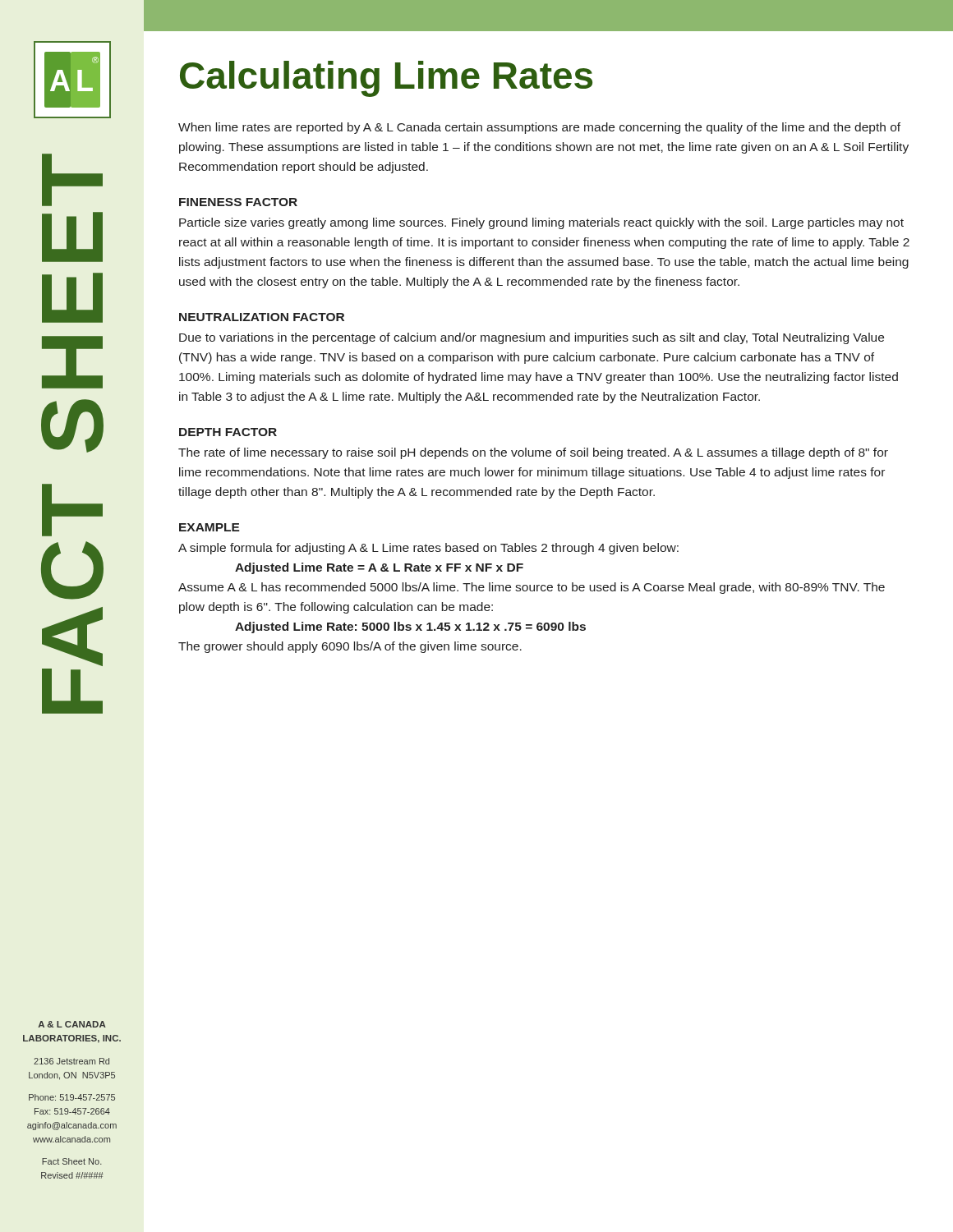Screen dimensions: 1232x953
Task: Click on the text starting "Due to variations in the"
Action: pyautogui.click(x=538, y=367)
